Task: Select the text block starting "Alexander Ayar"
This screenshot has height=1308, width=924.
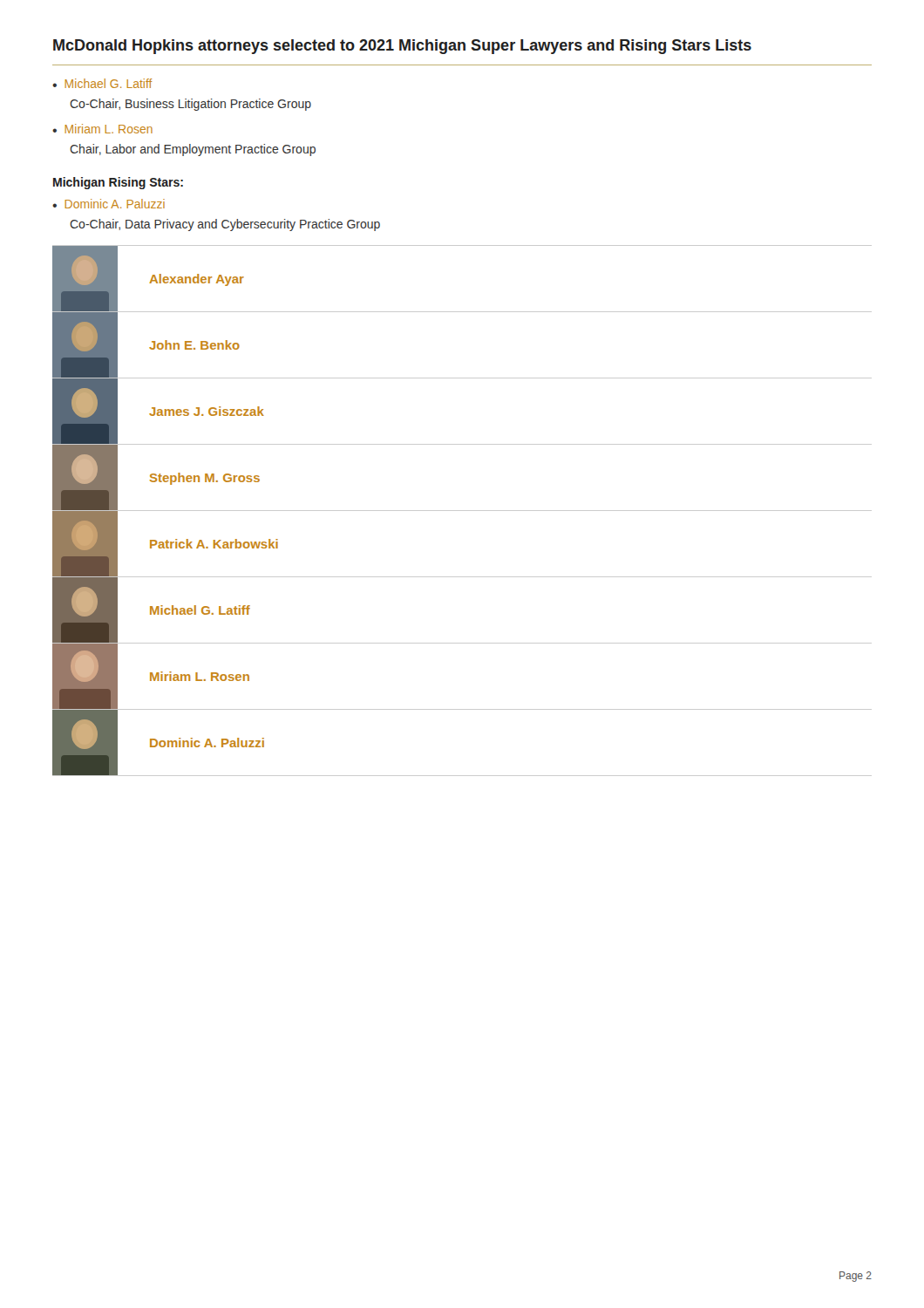Action: point(197,279)
